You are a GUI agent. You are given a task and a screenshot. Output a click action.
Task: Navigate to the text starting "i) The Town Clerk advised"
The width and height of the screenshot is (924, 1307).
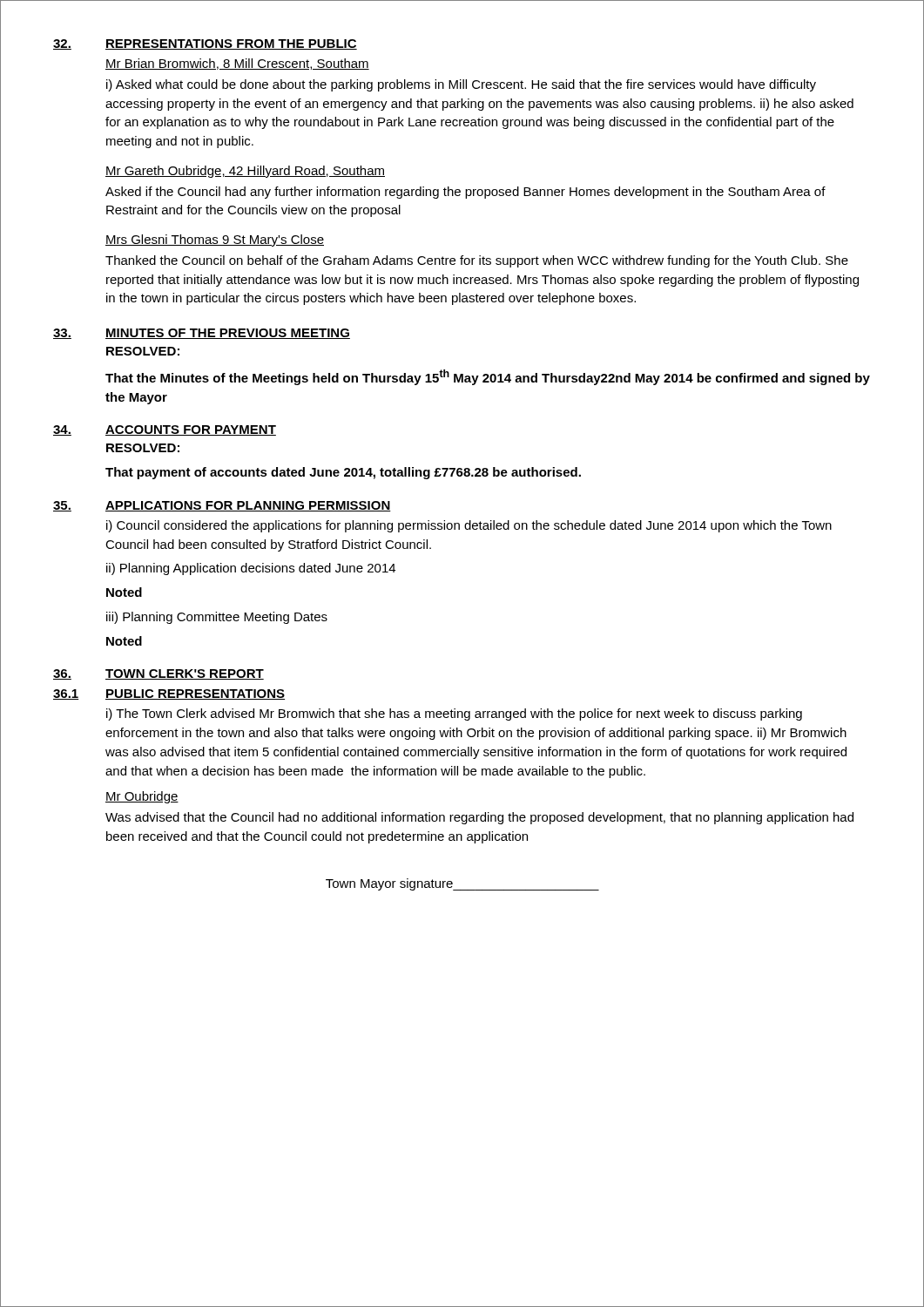(x=488, y=742)
